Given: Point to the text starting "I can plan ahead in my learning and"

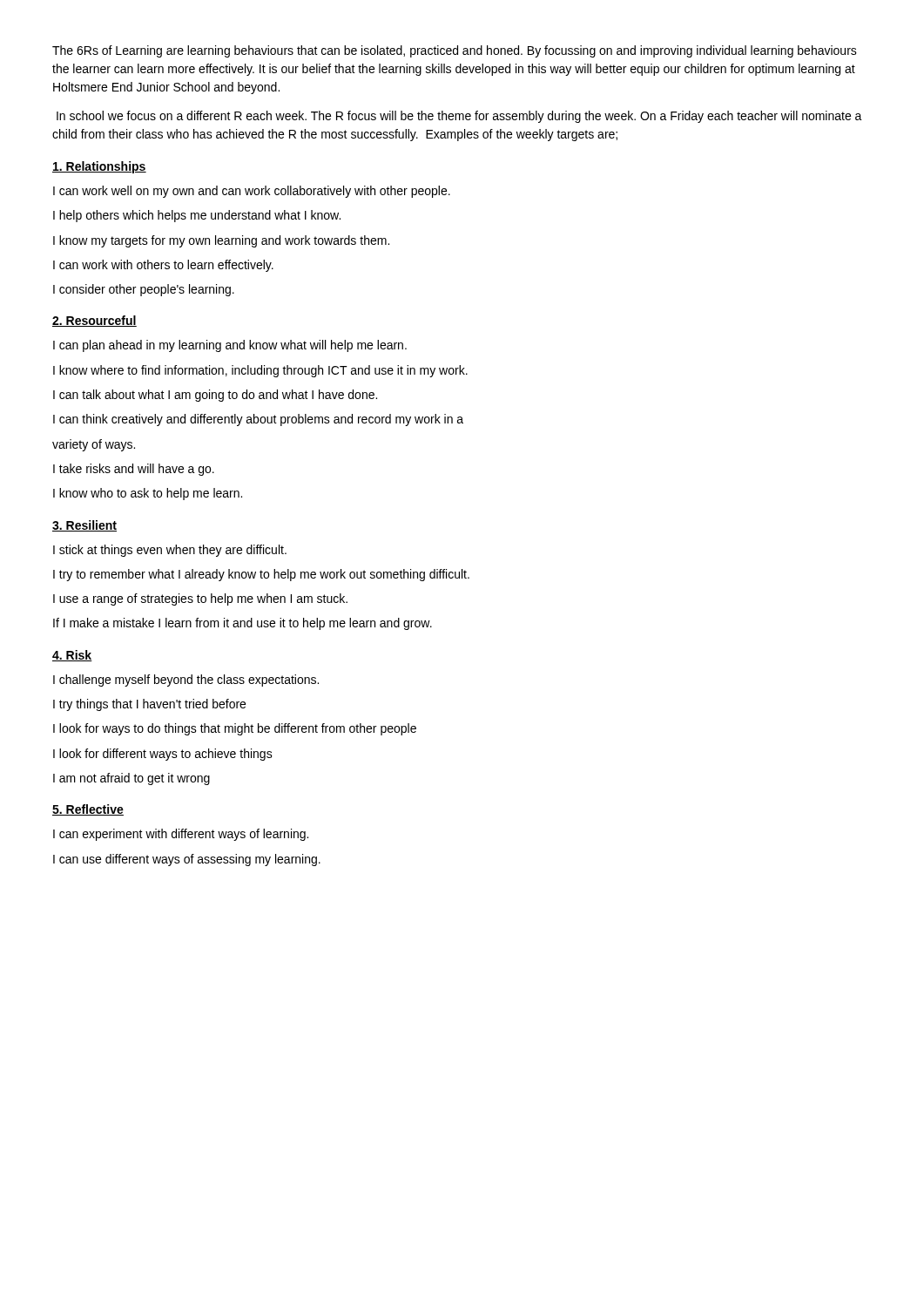Looking at the screenshot, I should point(230,346).
